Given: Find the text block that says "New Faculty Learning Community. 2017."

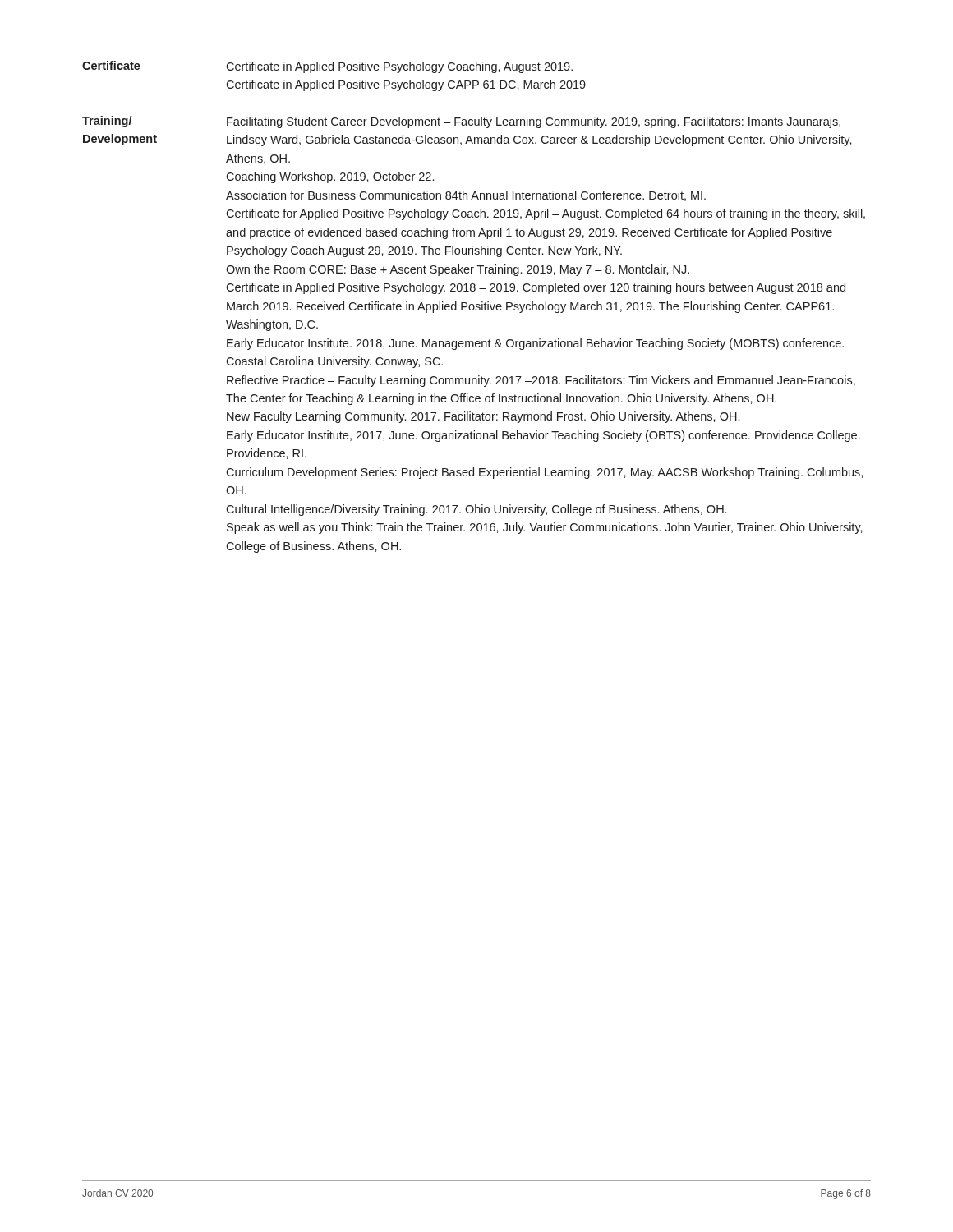Looking at the screenshot, I should click(x=548, y=417).
